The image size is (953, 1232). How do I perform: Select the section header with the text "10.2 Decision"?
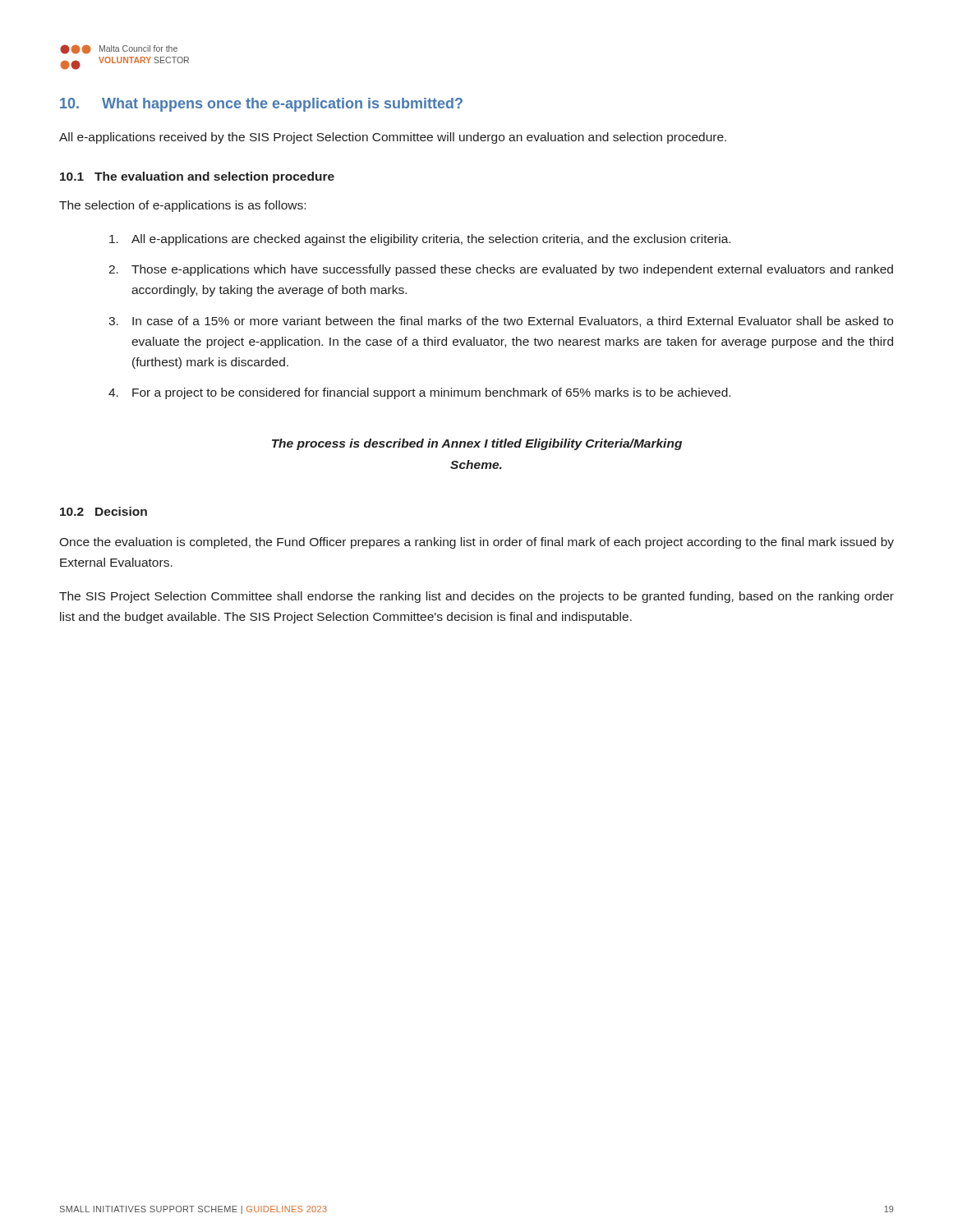[103, 512]
